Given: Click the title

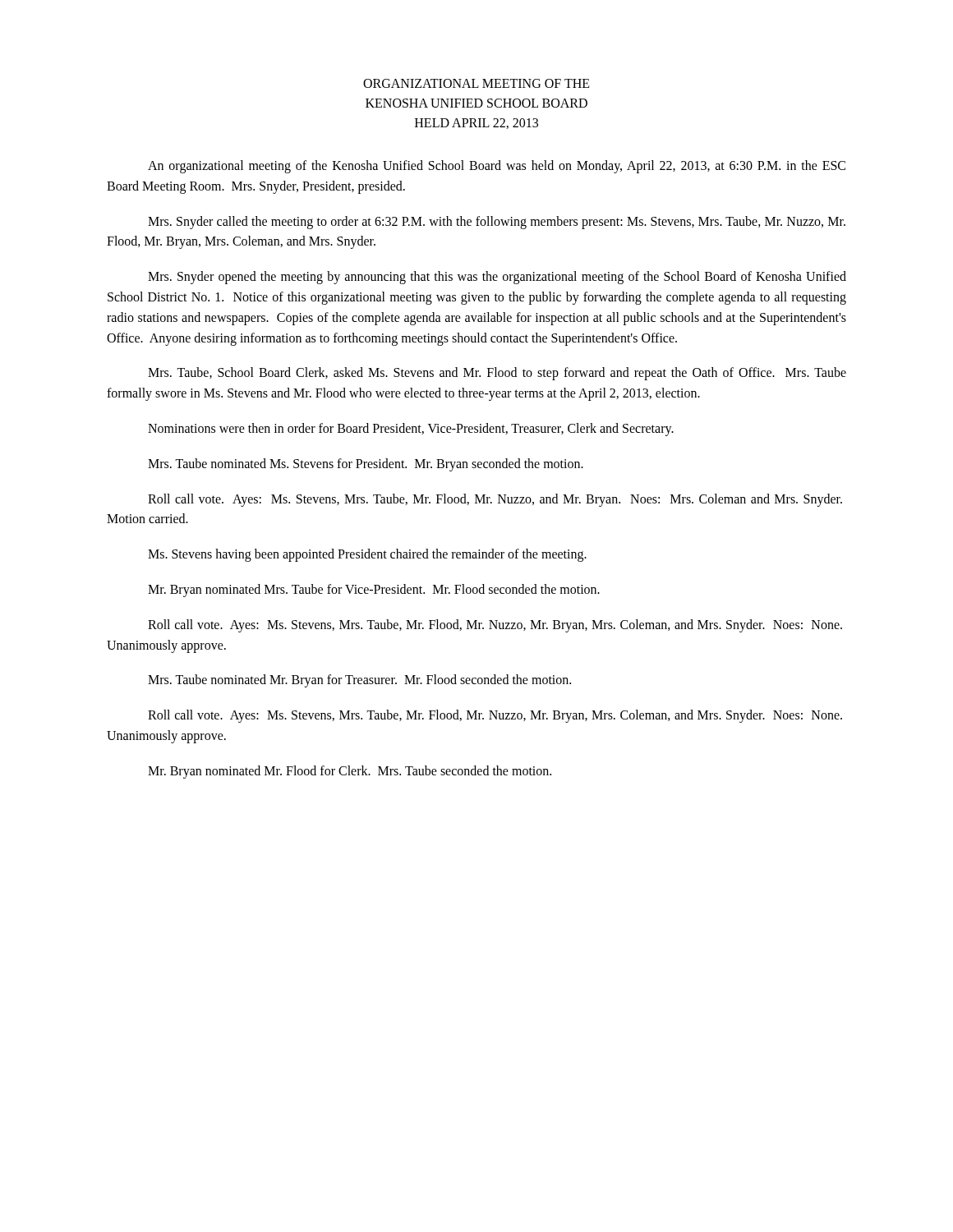Looking at the screenshot, I should (476, 103).
